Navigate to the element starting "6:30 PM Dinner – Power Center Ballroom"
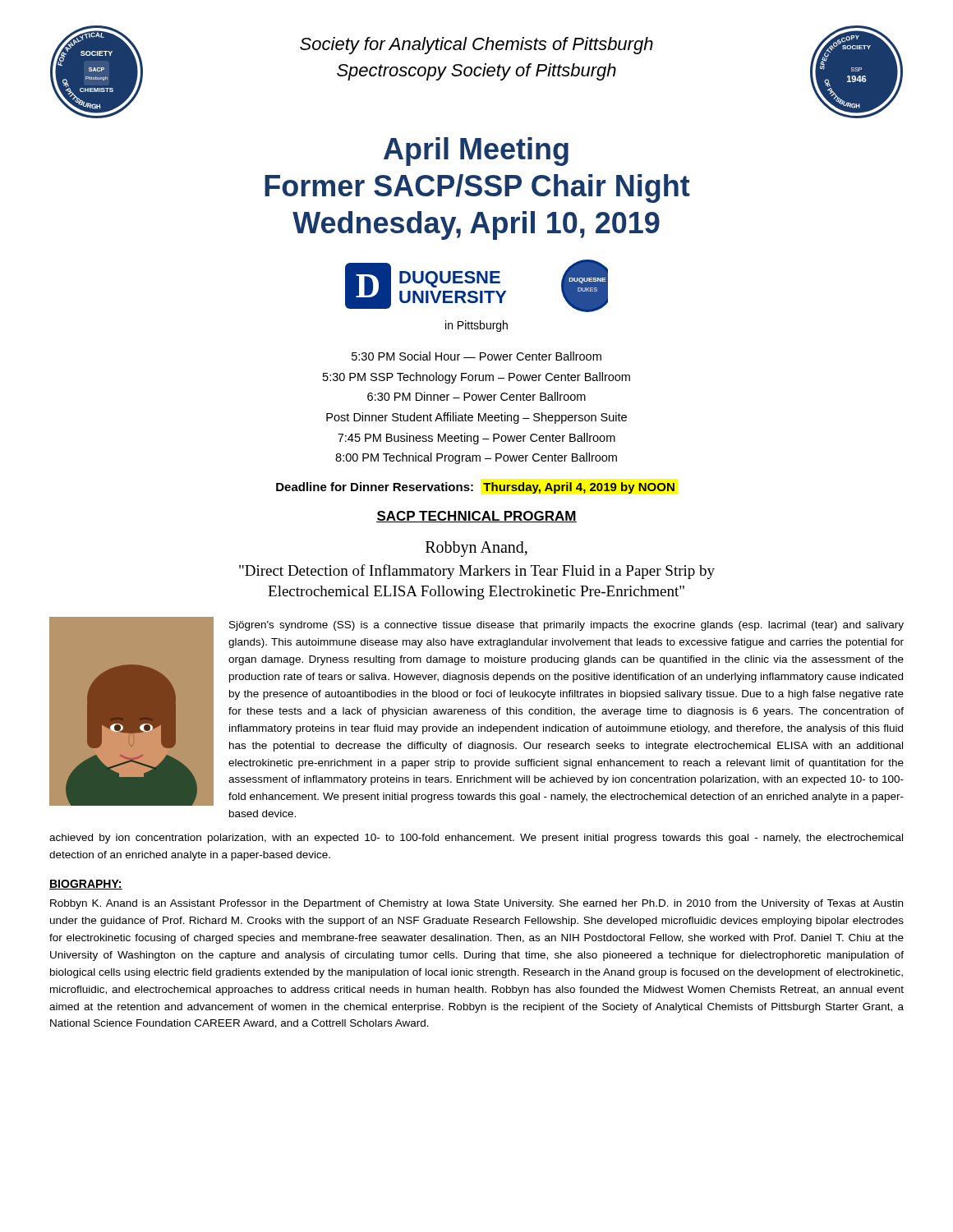This screenshot has height=1232, width=953. click(x=476, y=397)
